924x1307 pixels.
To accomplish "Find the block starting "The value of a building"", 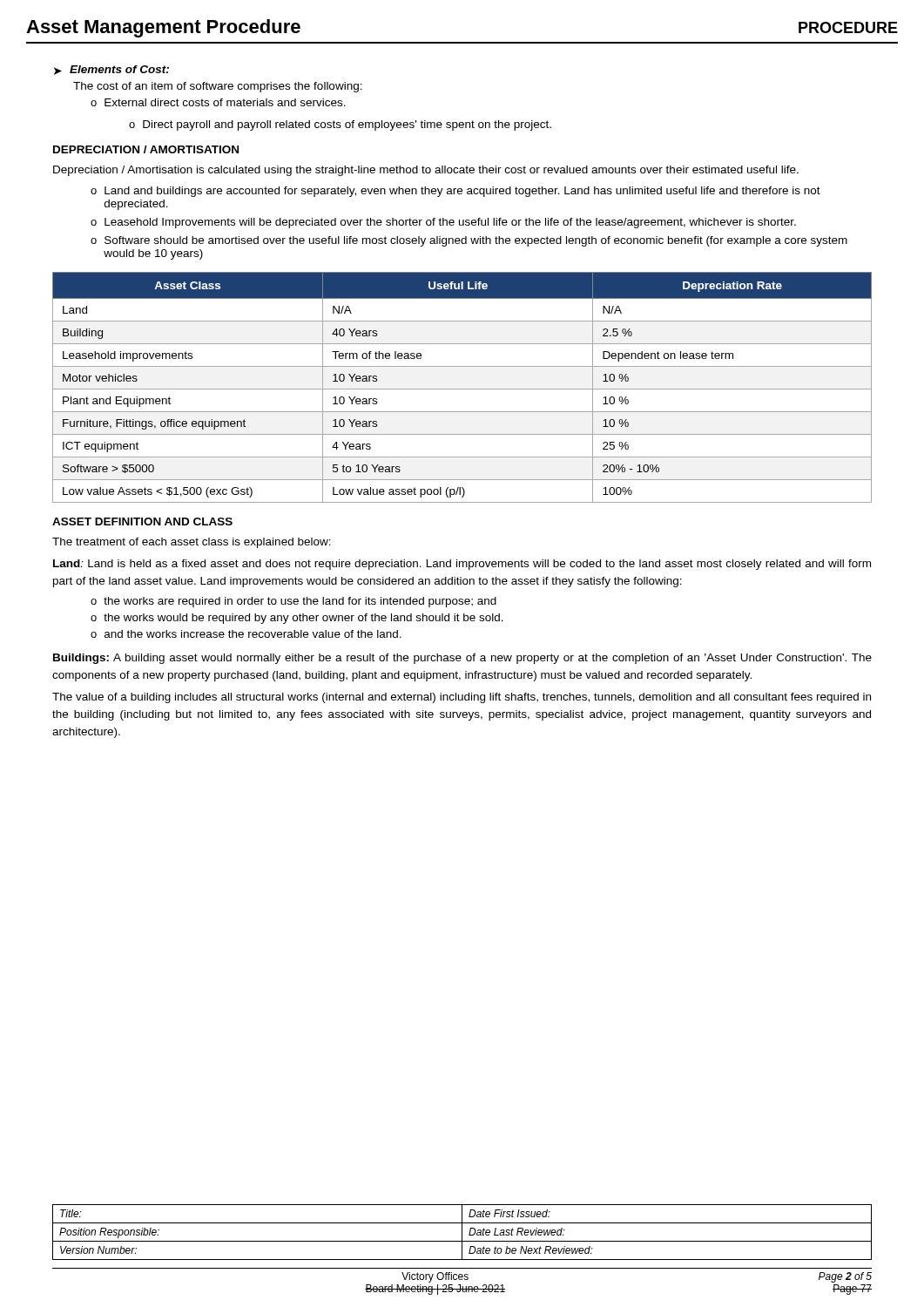I will click(x=462, y=714).
